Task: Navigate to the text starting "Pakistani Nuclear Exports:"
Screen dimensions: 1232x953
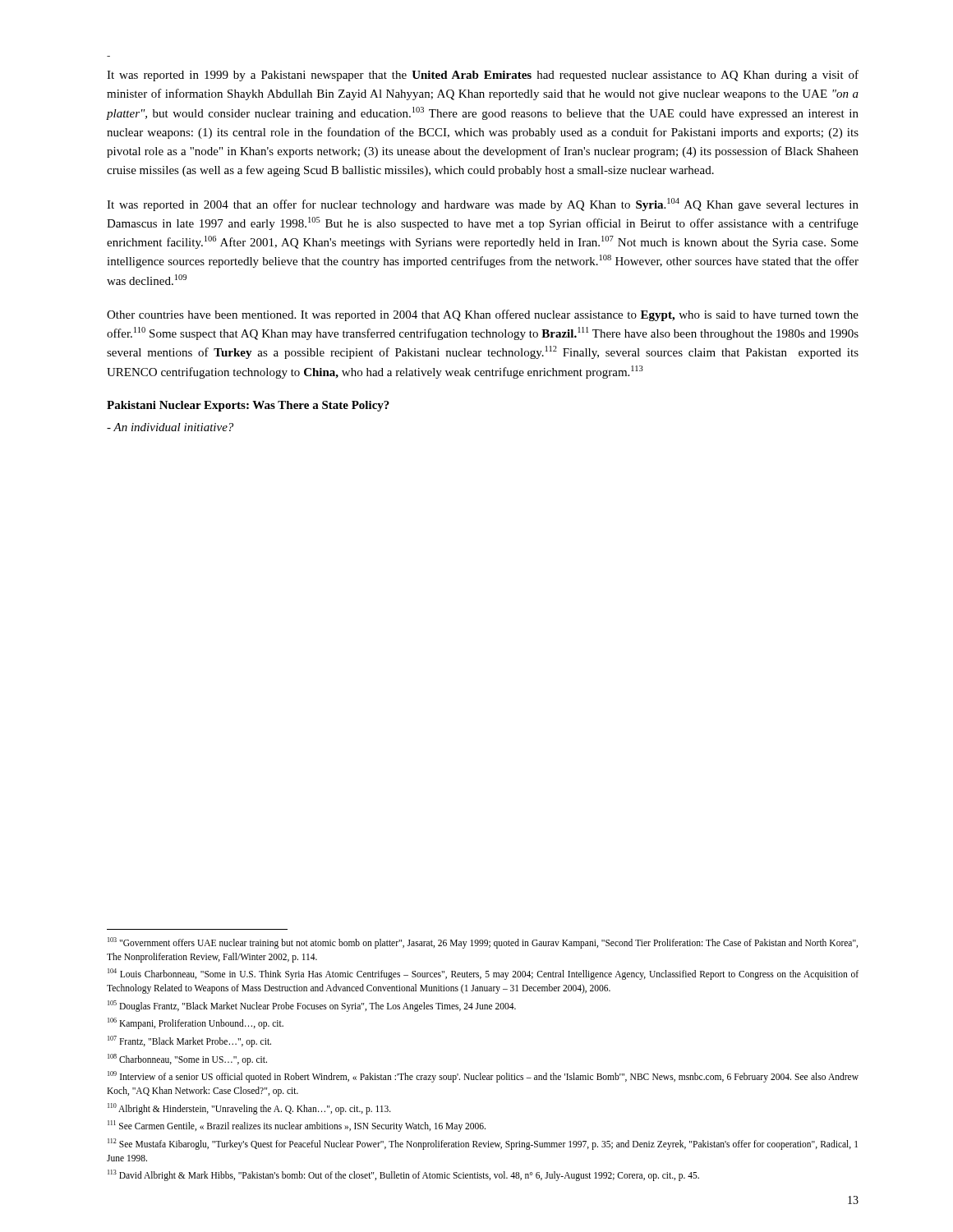Action: pos(248,405)
